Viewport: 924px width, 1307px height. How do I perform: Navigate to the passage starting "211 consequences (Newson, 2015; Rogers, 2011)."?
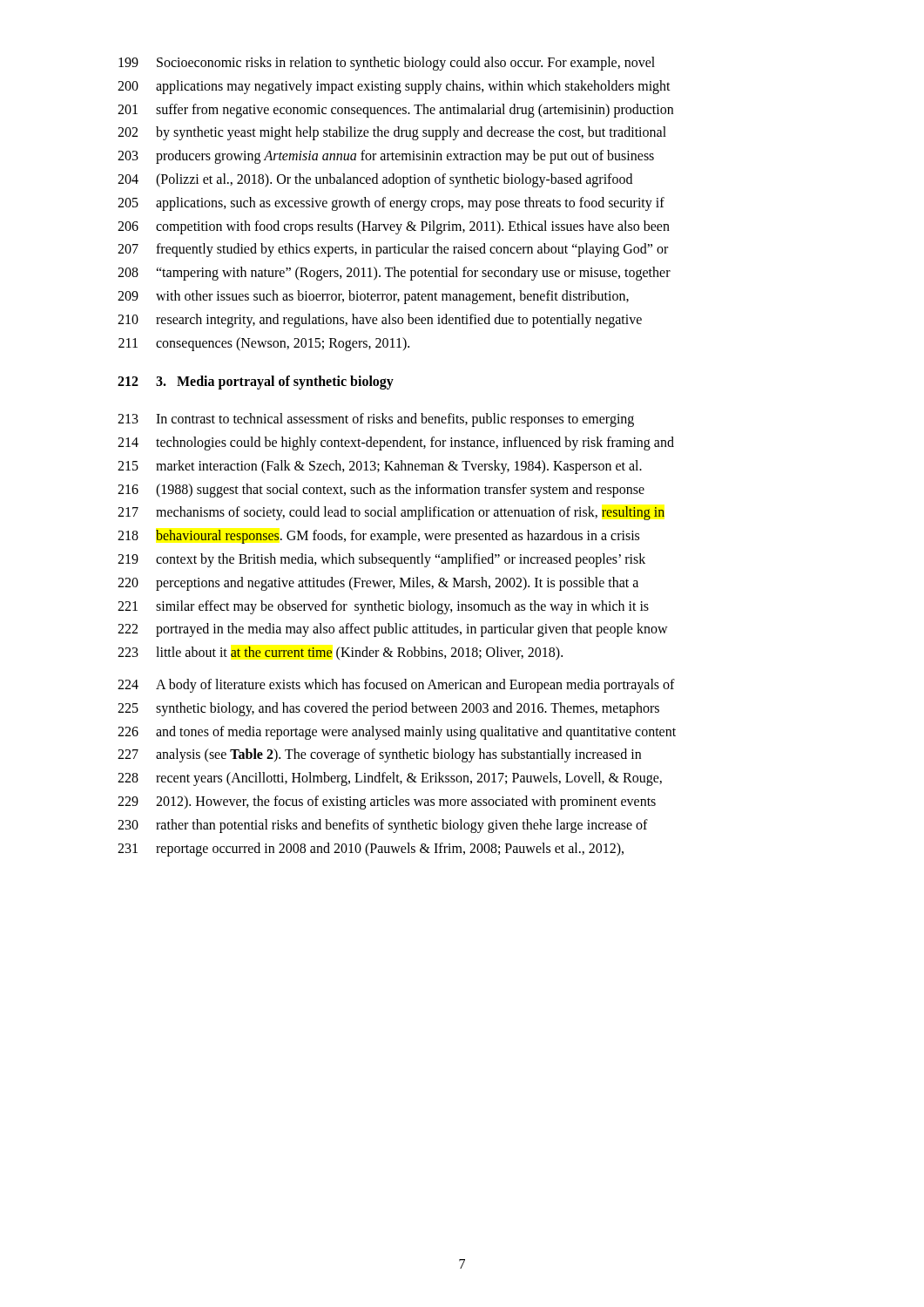point(264,344)
